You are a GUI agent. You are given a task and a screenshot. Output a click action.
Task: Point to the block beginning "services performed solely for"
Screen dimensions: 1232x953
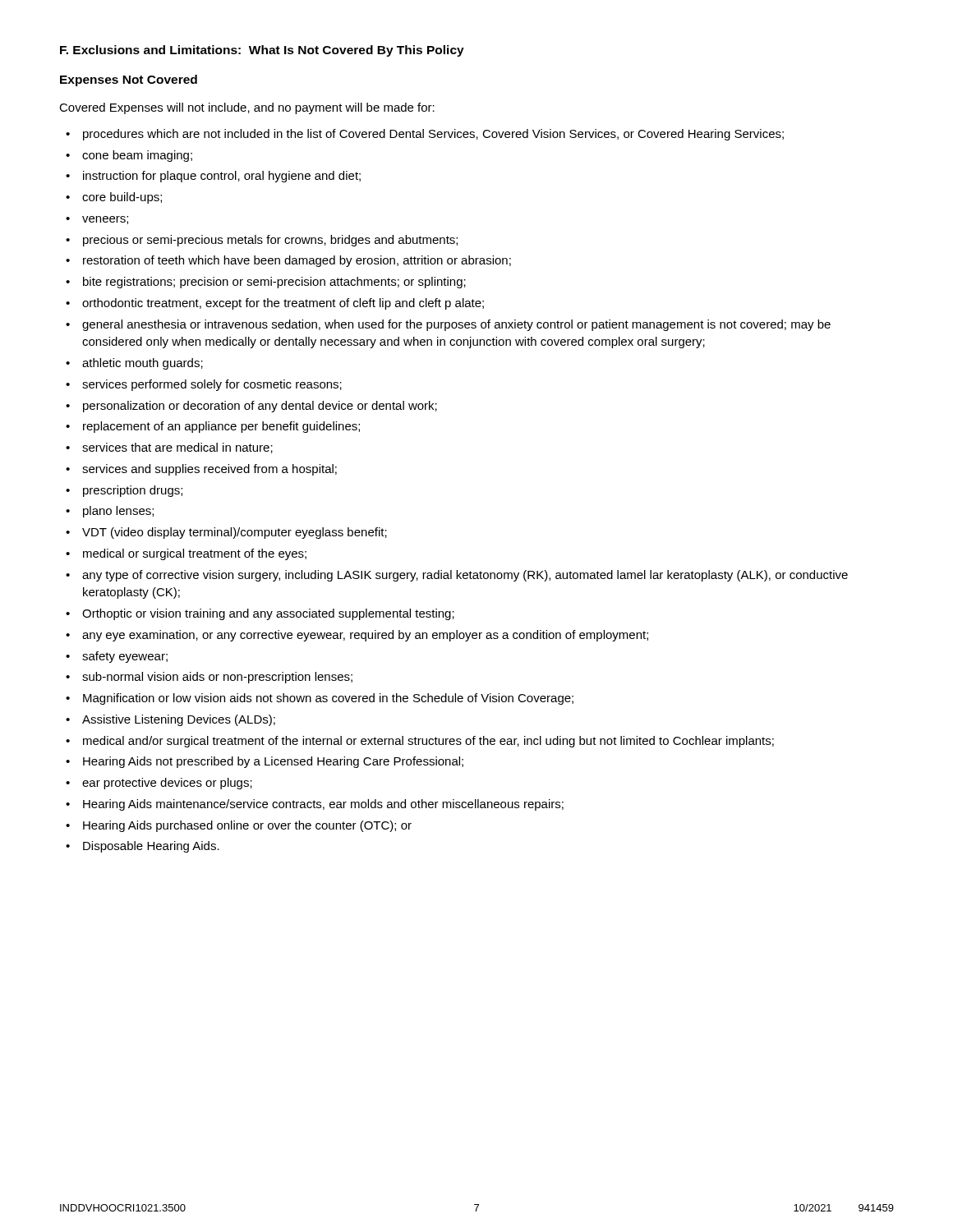point(212,384)
